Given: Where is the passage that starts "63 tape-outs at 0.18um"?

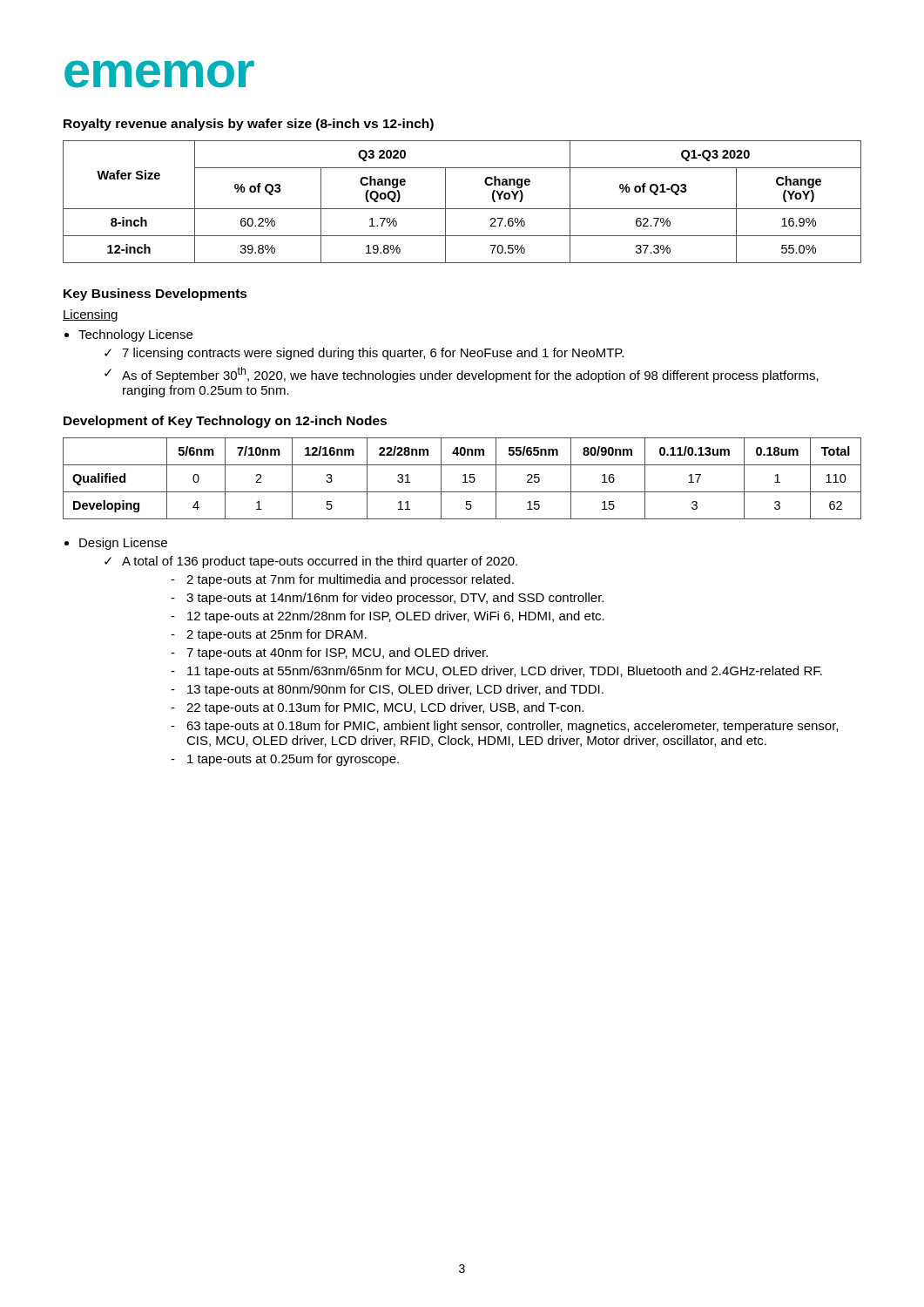Looking at the screenshot, I should [x=513, y=733].
